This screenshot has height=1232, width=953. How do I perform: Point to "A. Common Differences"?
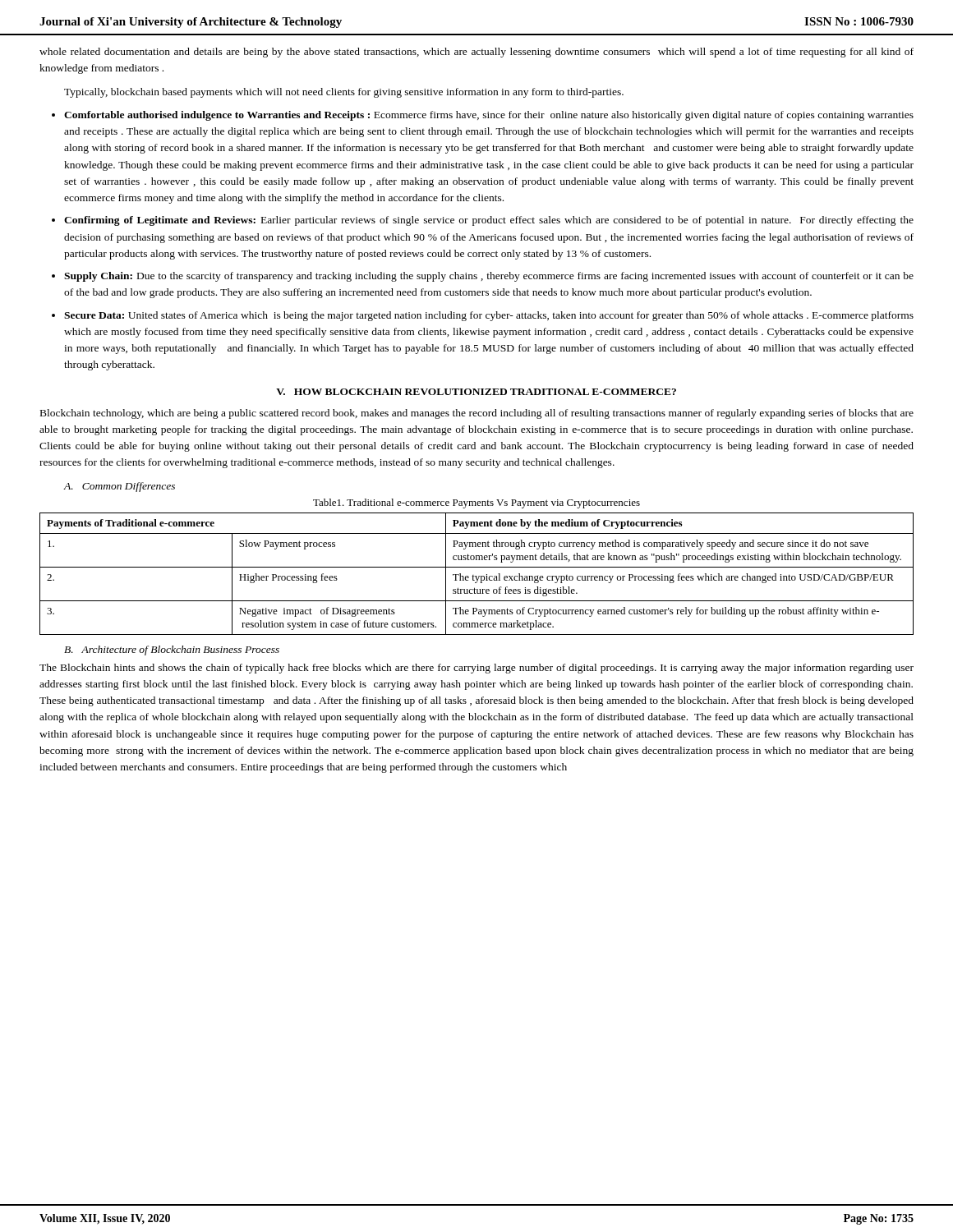[120, 485]
